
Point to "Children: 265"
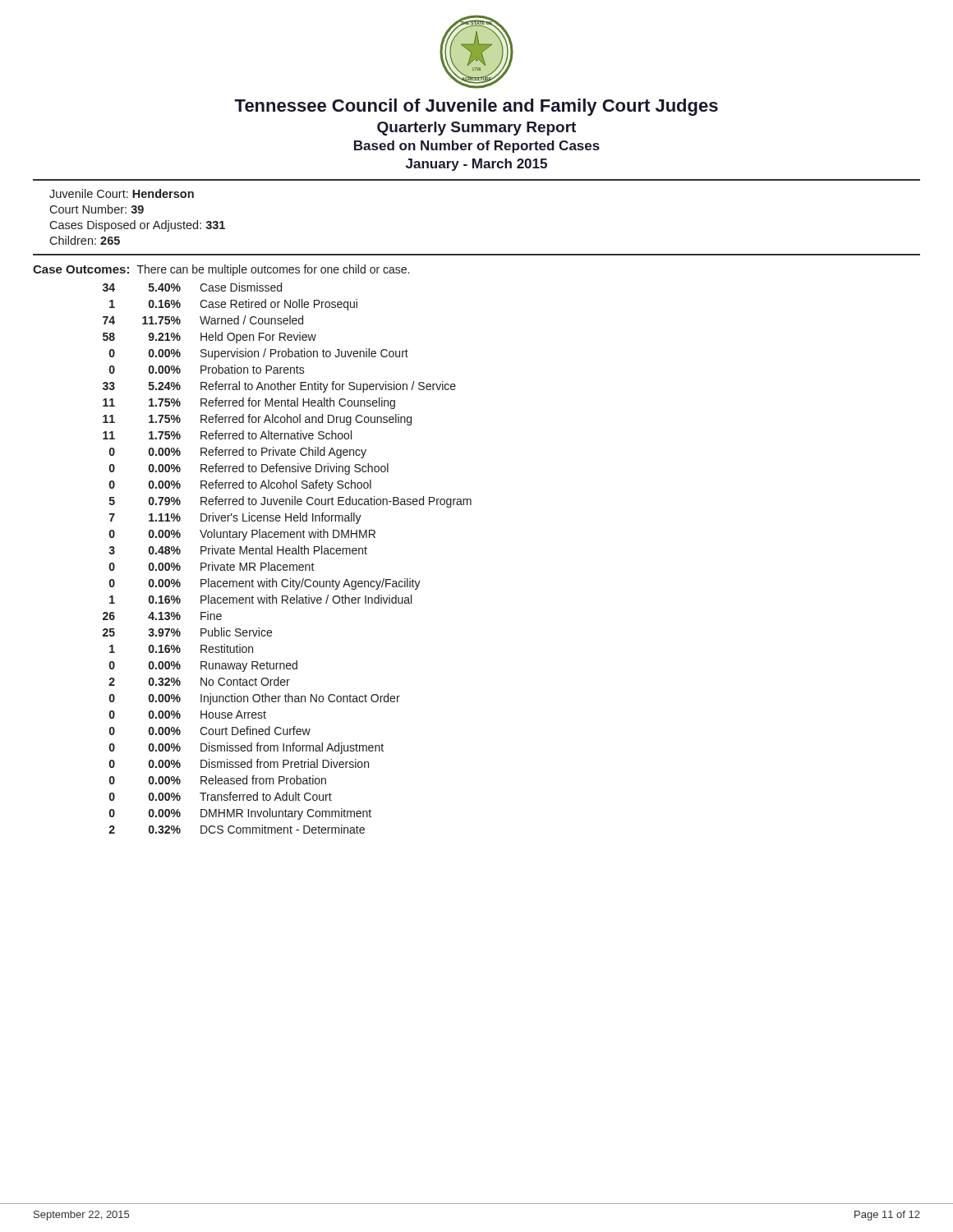pos(85,241)
